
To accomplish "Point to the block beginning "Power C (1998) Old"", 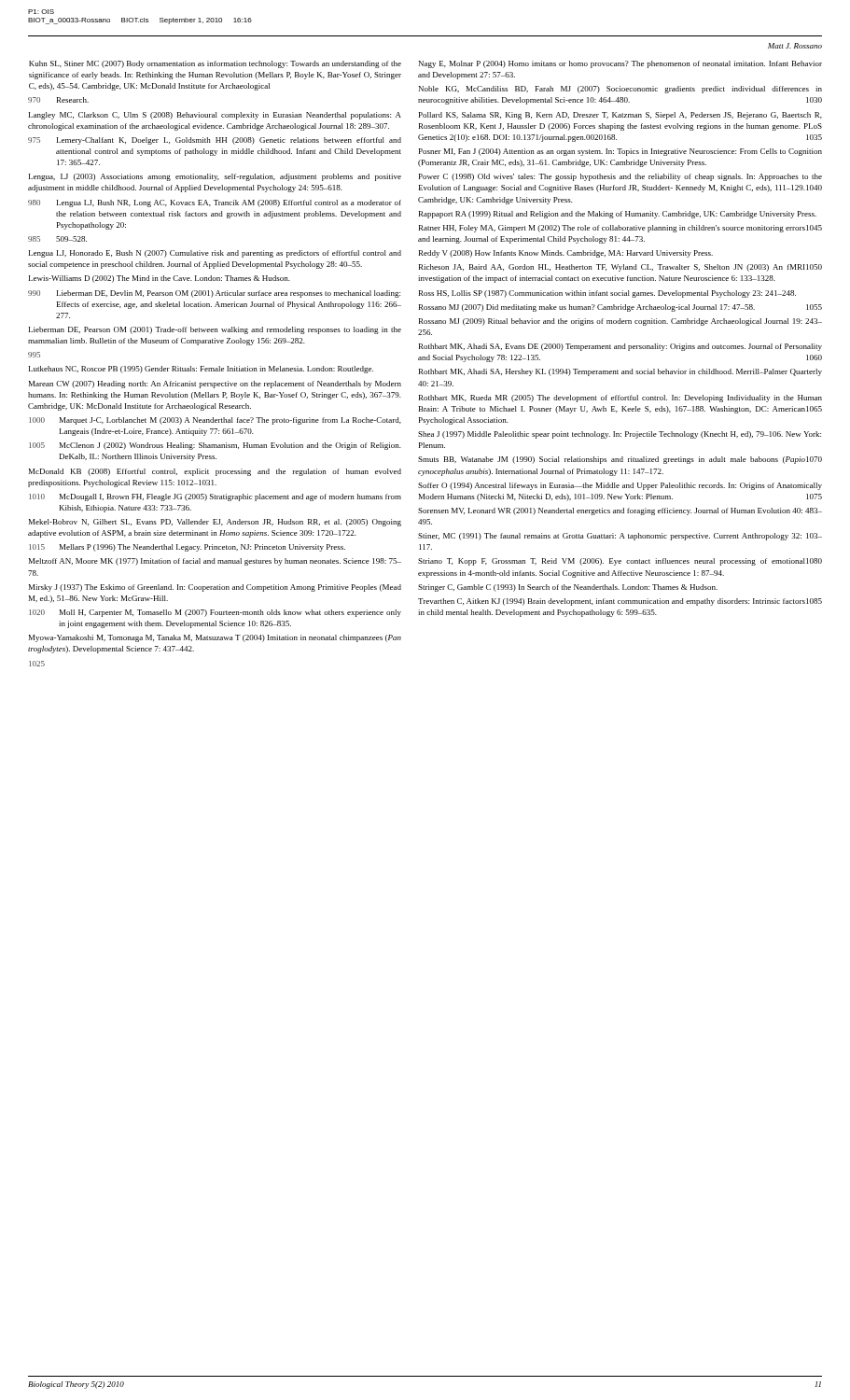I will (620, 188).
